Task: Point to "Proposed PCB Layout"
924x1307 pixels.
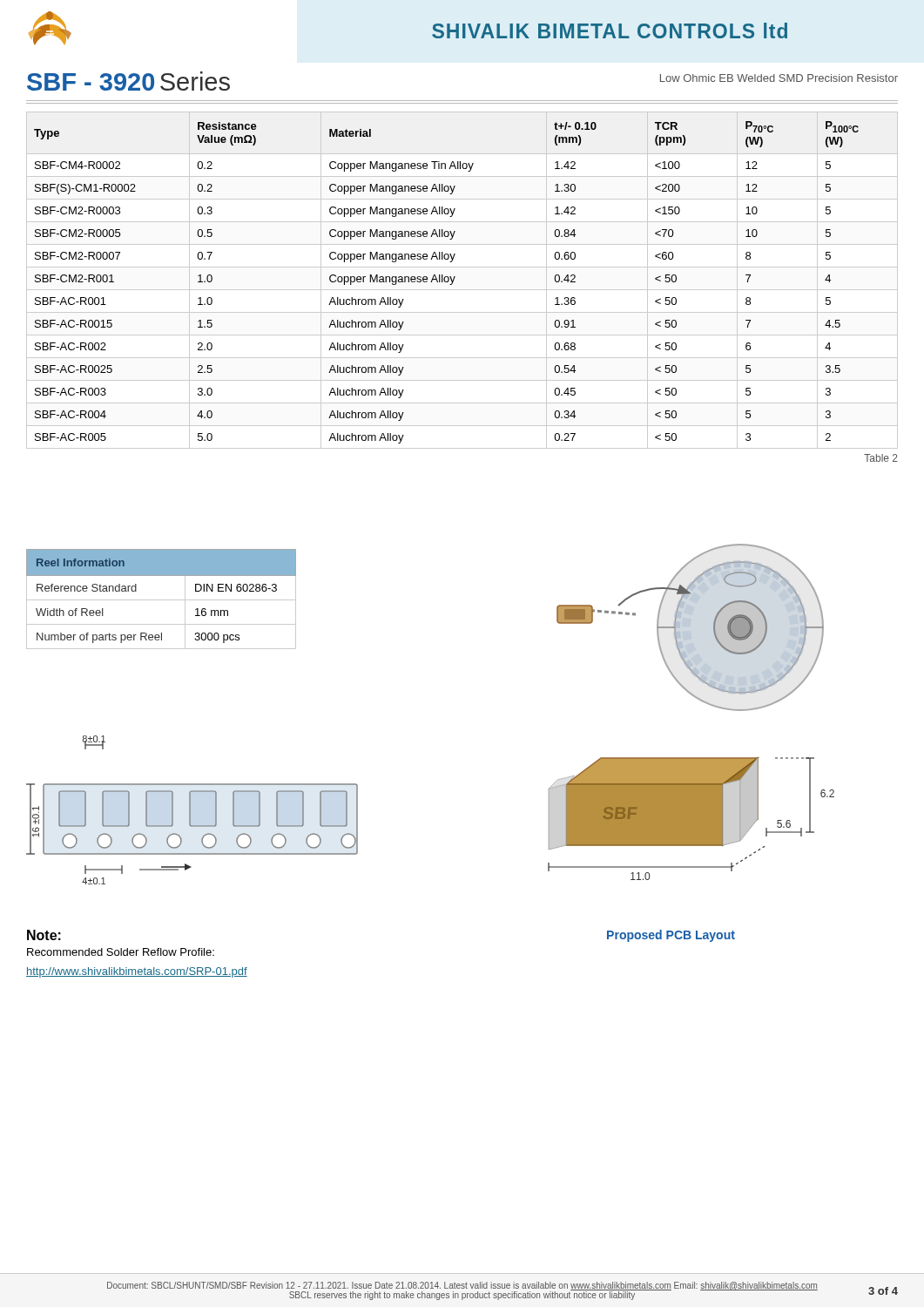Action: coord(671,935)
